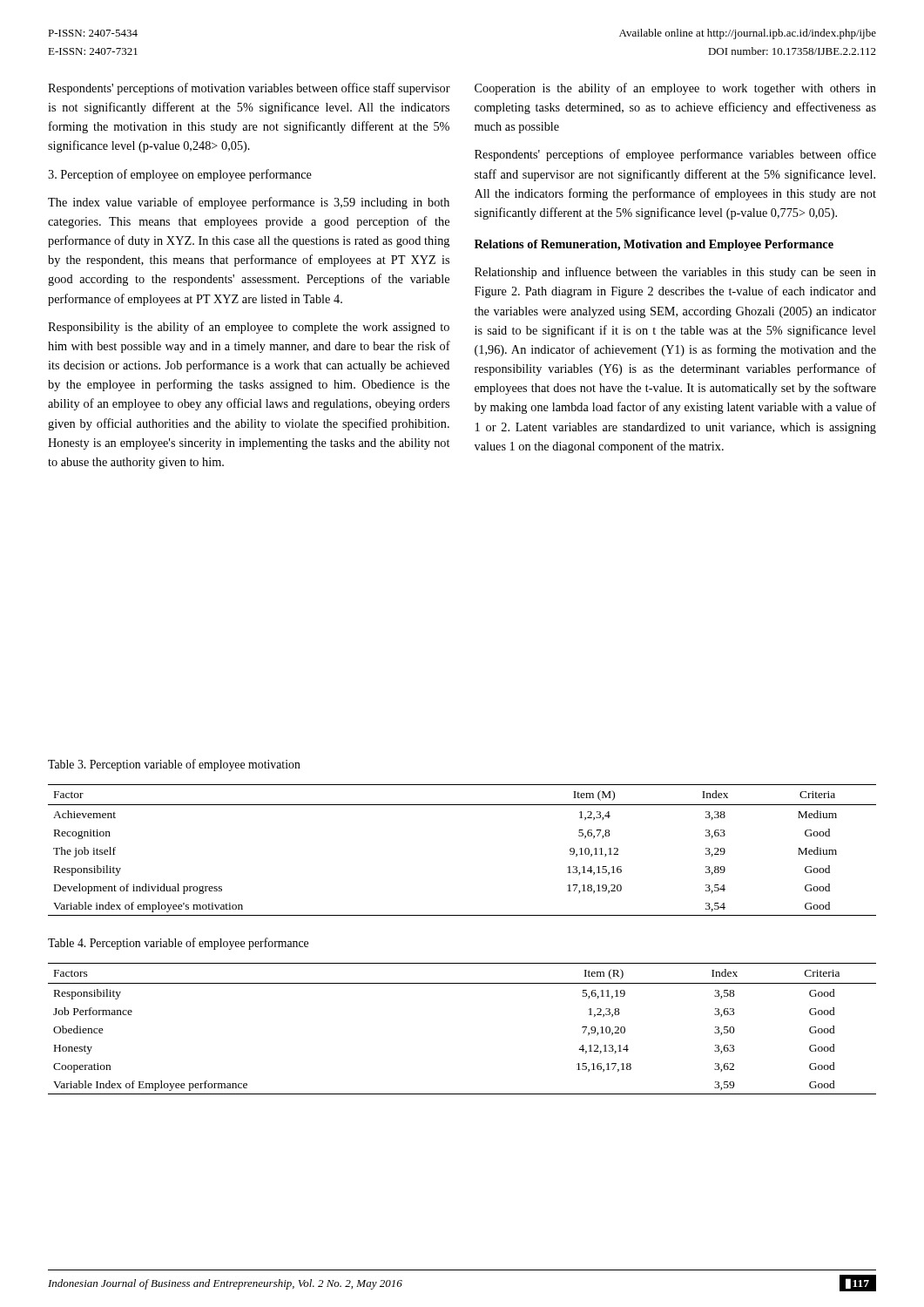
Task: Select the table that reads "Job Performance"
Action: click(462, 1029)
